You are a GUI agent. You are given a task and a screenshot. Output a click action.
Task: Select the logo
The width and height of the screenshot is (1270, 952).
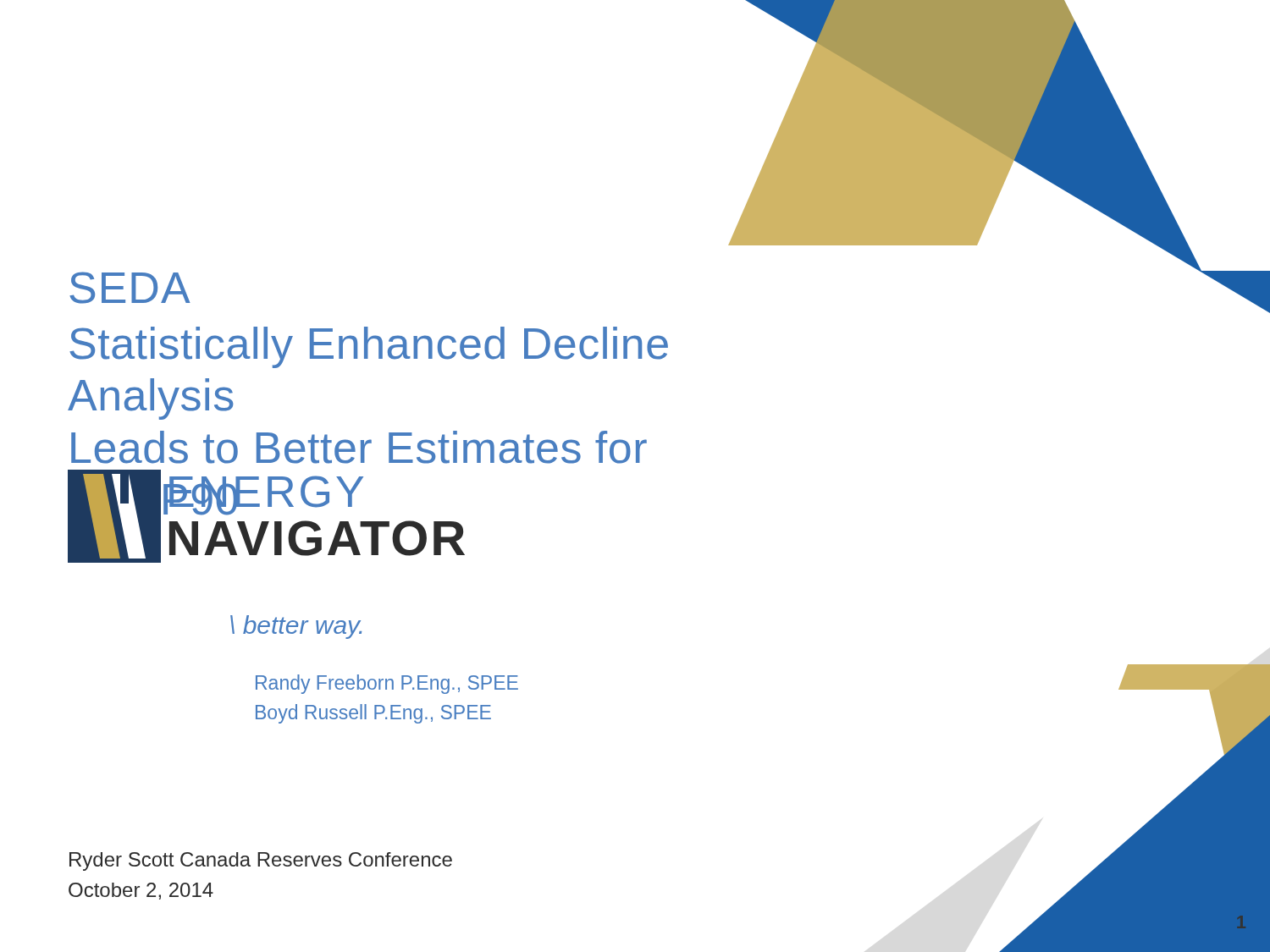268,516
